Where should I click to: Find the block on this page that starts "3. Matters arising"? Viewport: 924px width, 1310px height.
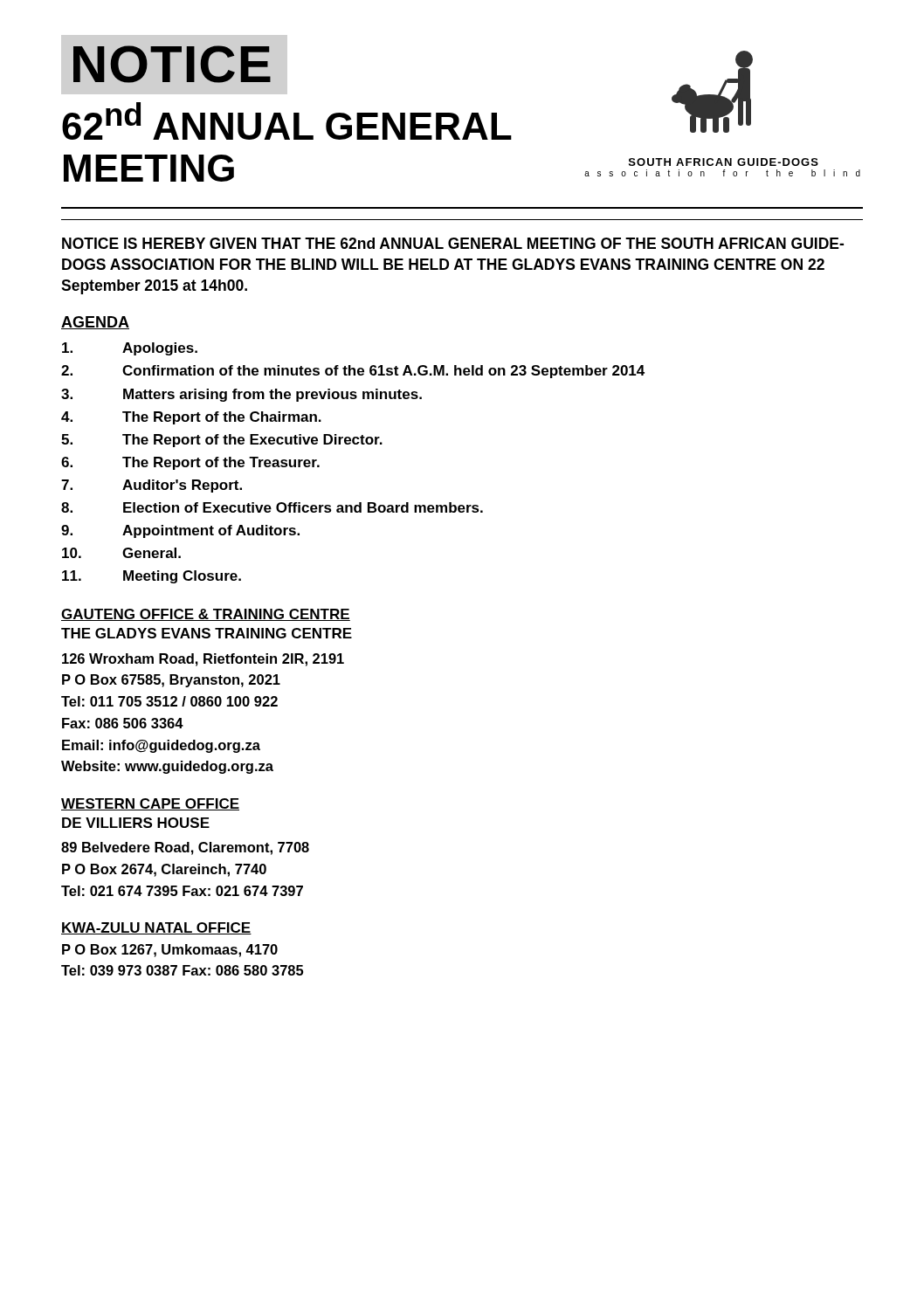(242, 394)
